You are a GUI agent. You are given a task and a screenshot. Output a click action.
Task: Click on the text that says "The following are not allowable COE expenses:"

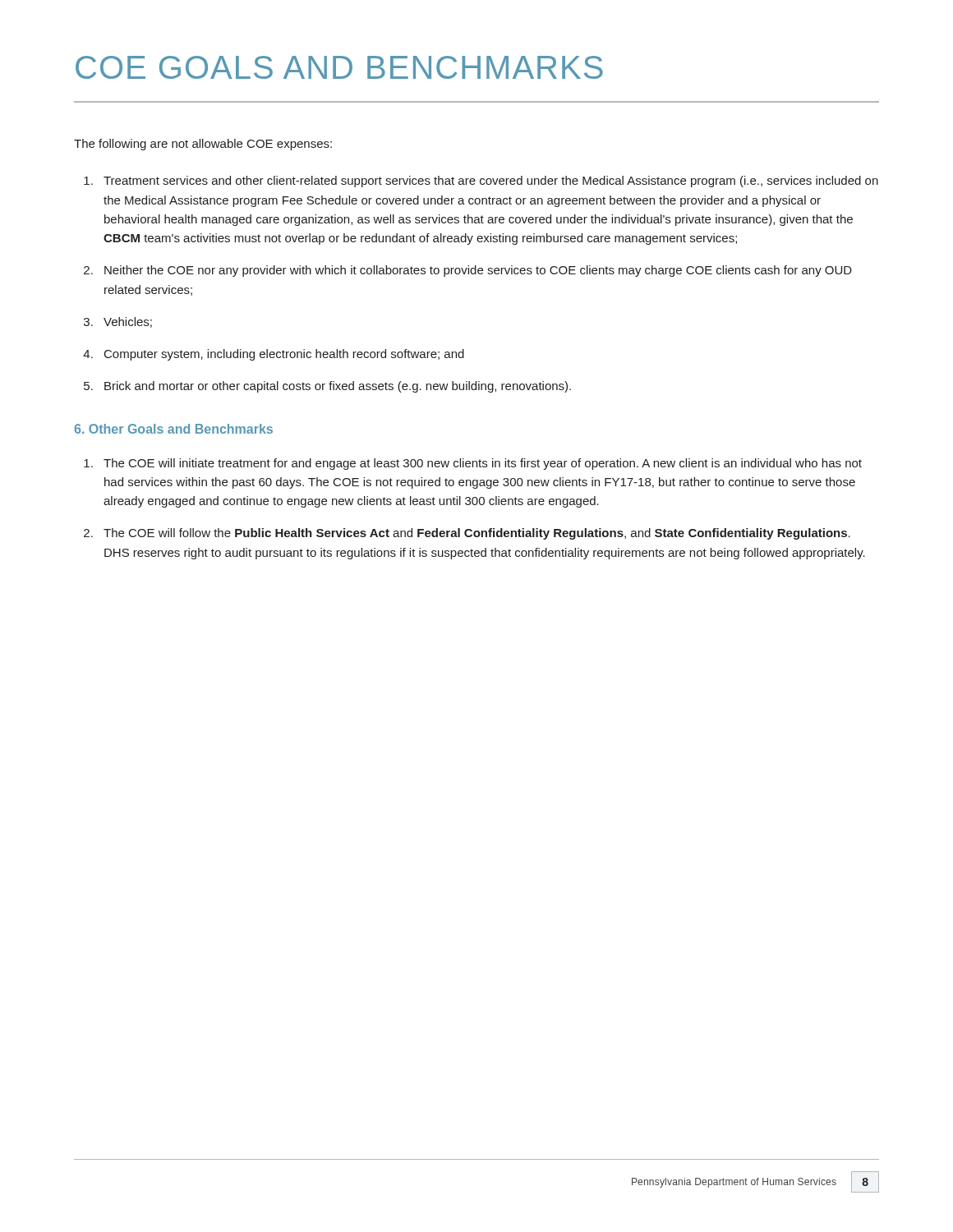tap(203, 143)
